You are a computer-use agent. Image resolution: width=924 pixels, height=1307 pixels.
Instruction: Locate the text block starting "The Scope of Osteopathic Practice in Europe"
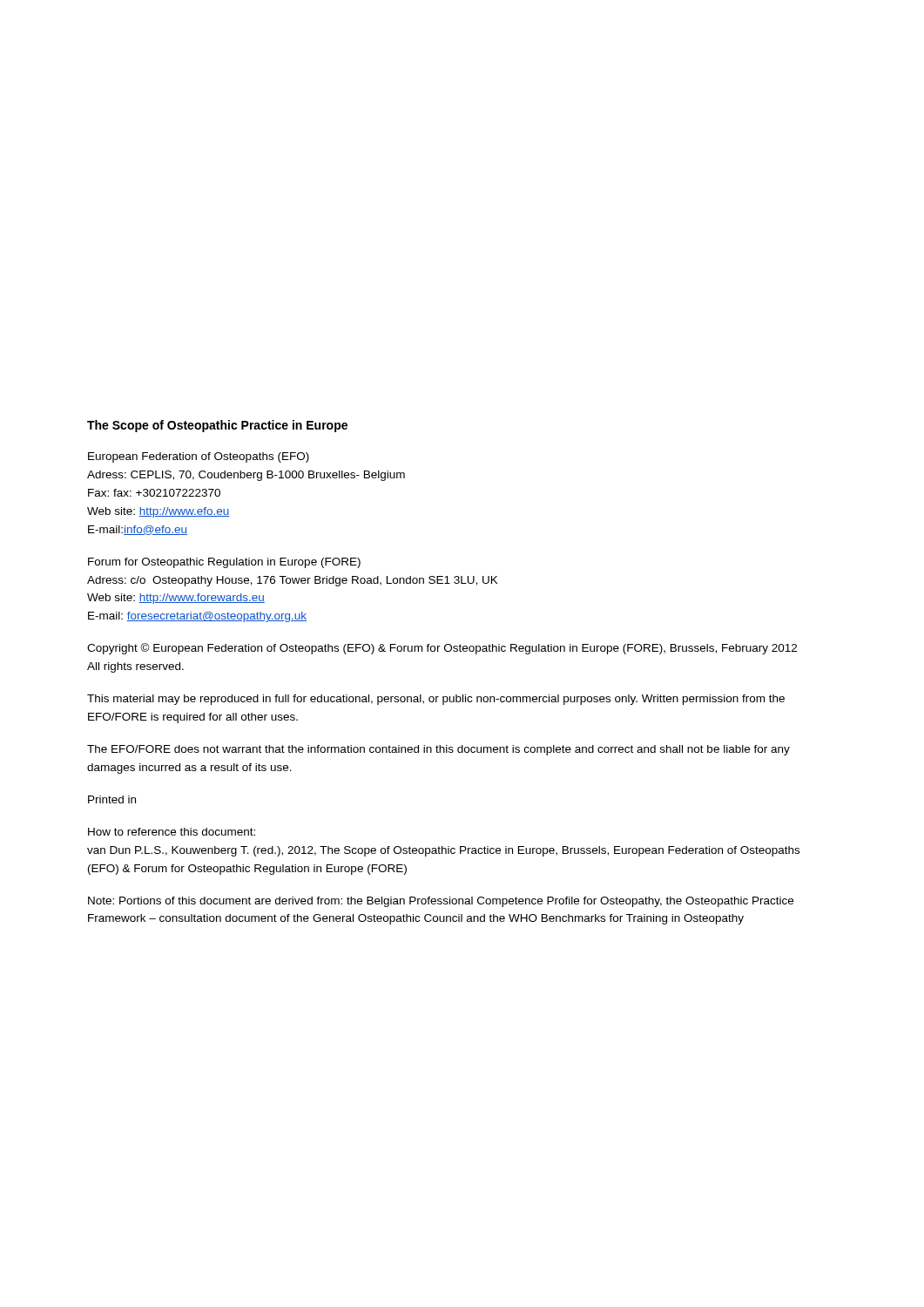point(218,425)
